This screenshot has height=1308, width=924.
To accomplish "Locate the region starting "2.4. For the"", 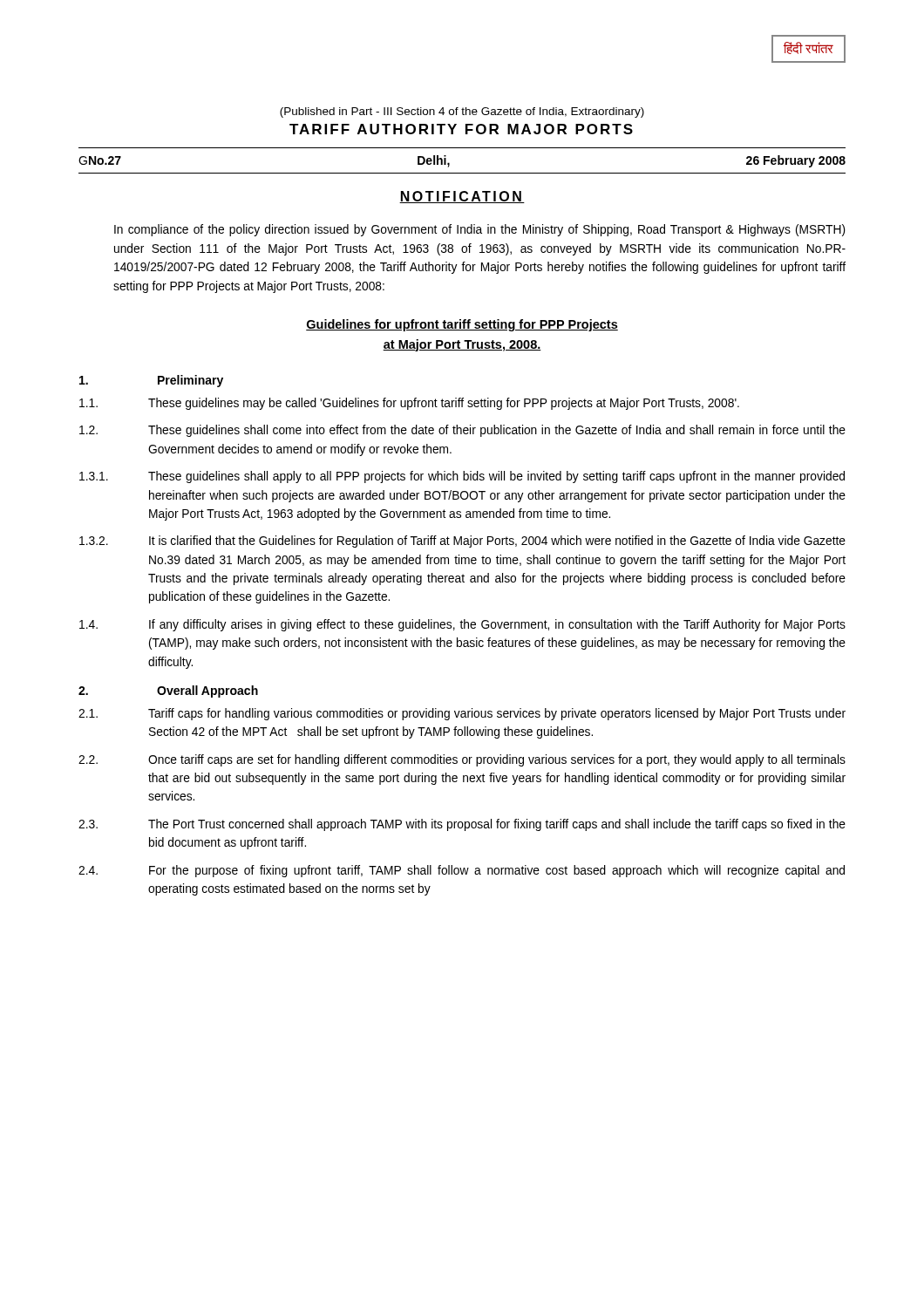I will click(462, 880).
